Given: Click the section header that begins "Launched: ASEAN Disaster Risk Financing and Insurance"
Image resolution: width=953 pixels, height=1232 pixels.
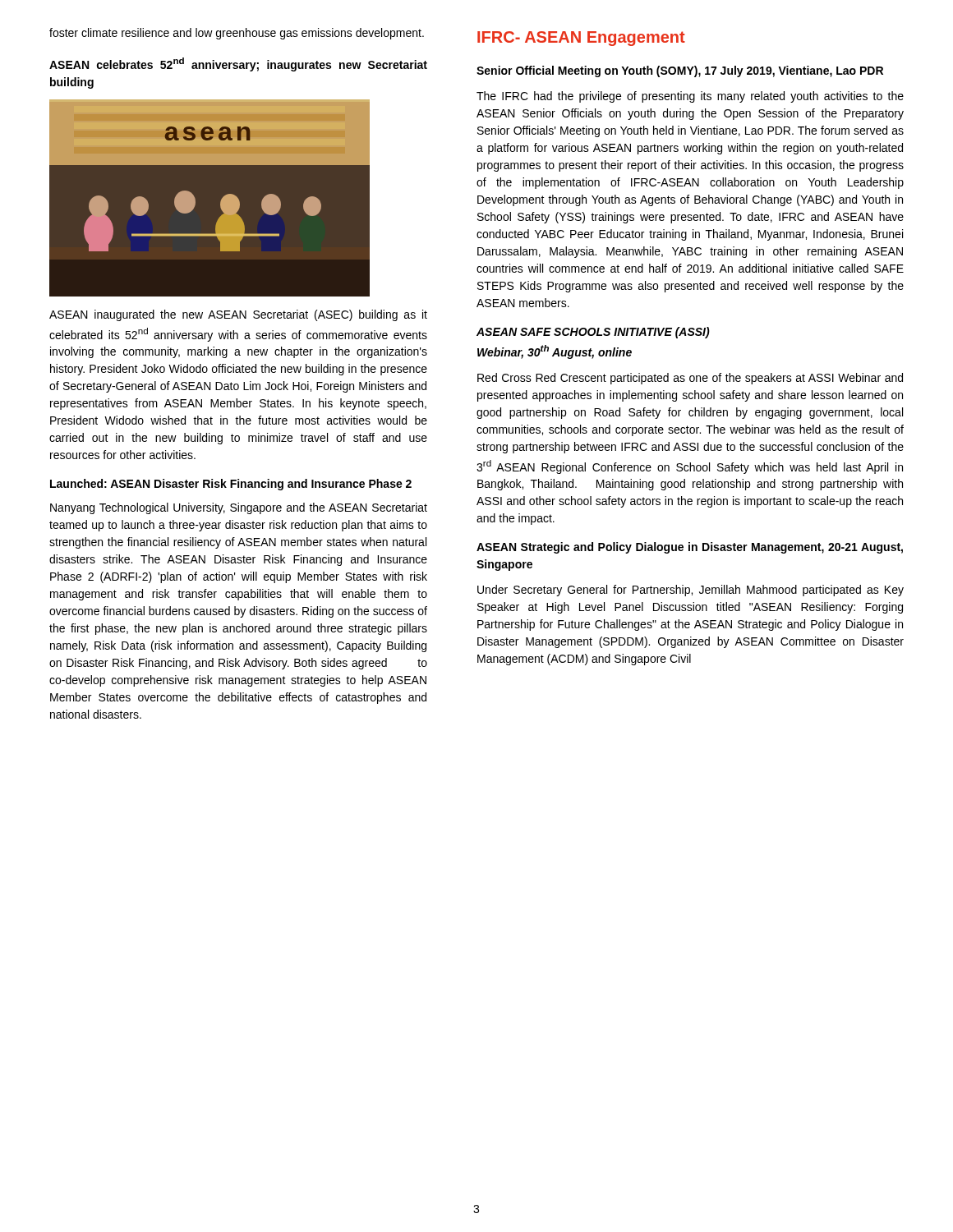Looking at the screenshot, I should click(x=238, y=484).
